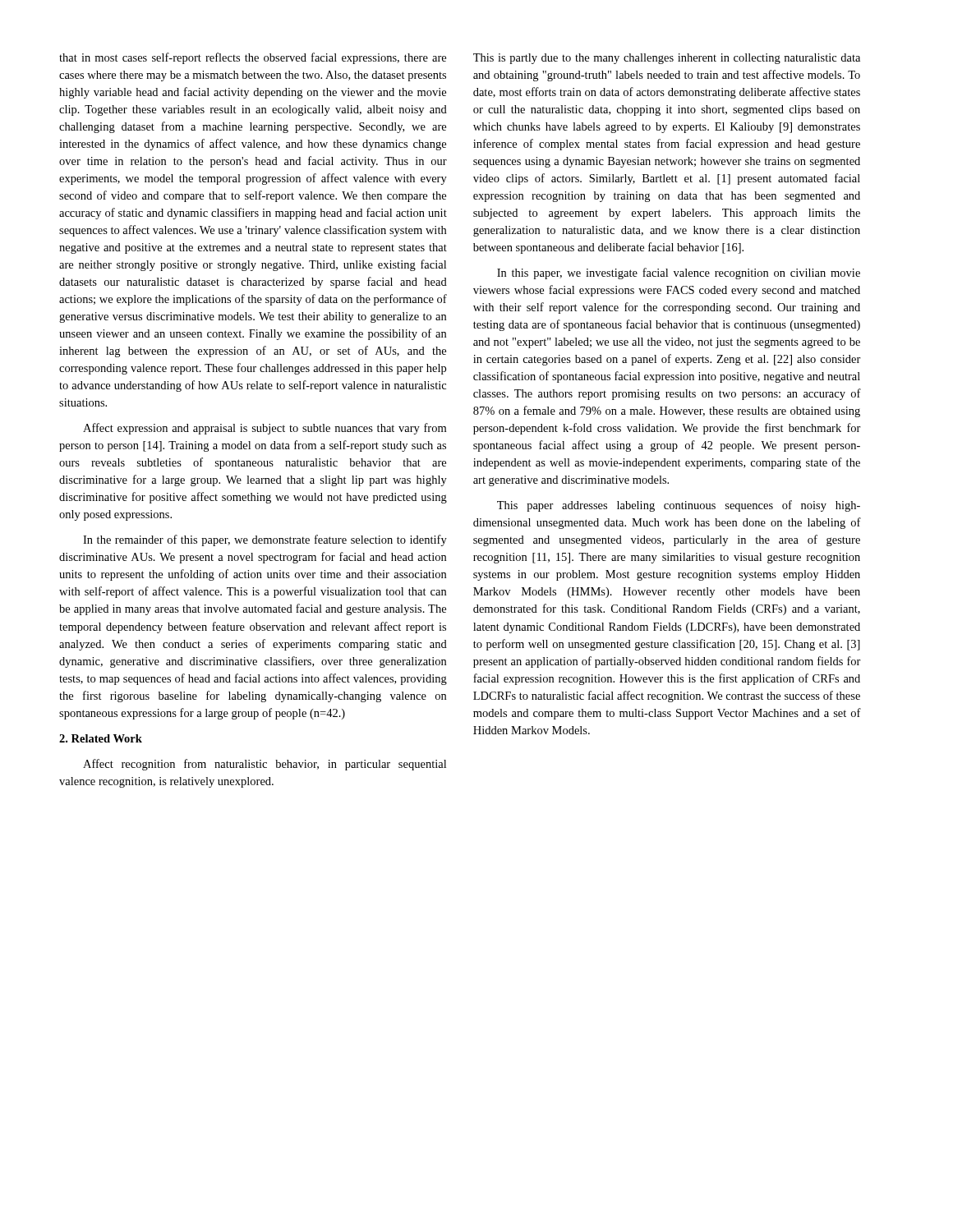Click the passage that begins "In the remainder of this paper, we demonstrate"
This screenshot has height=1232, width=953.
click(253, 627)
